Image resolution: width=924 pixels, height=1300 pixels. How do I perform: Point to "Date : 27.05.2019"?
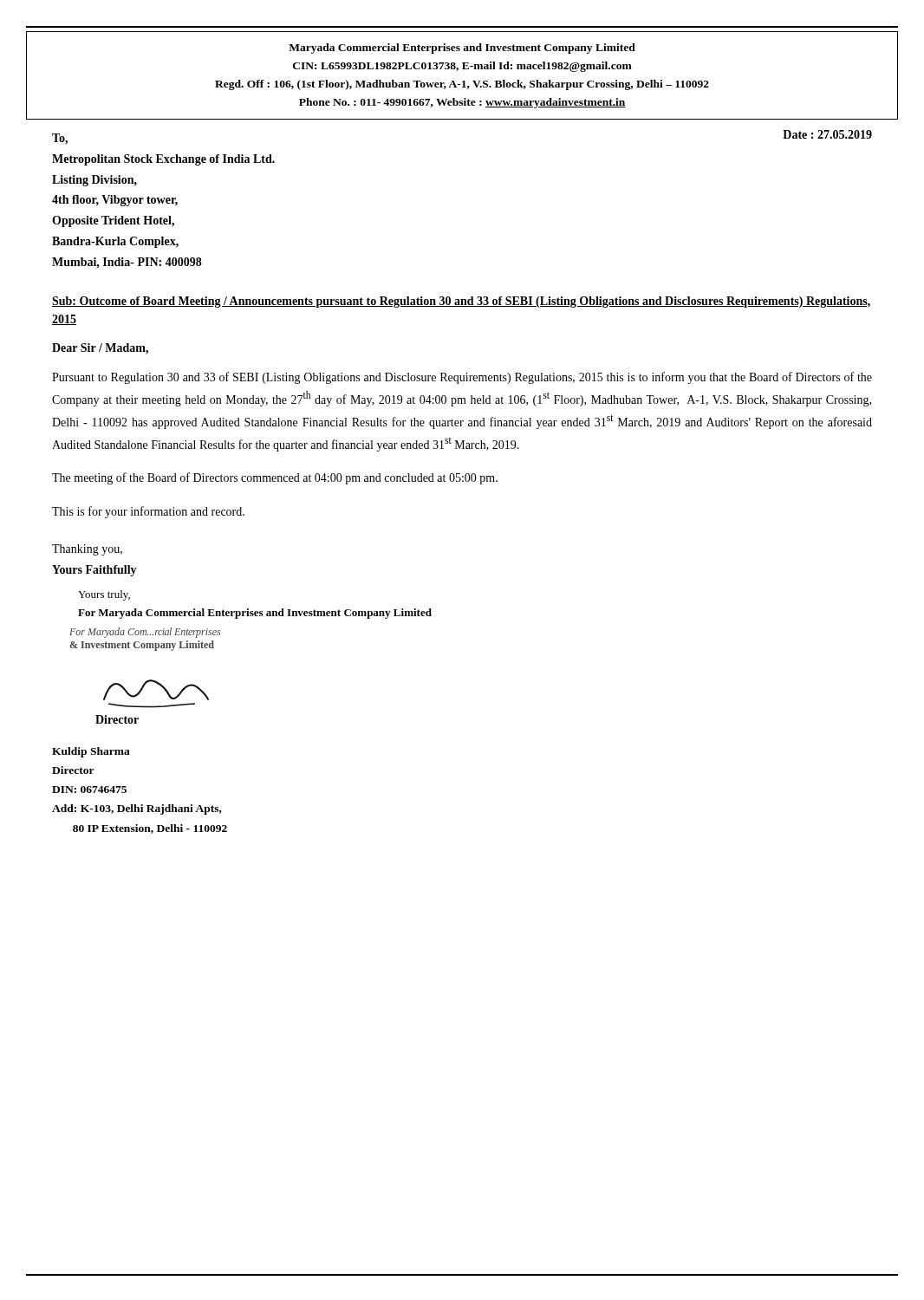[827, 135]
